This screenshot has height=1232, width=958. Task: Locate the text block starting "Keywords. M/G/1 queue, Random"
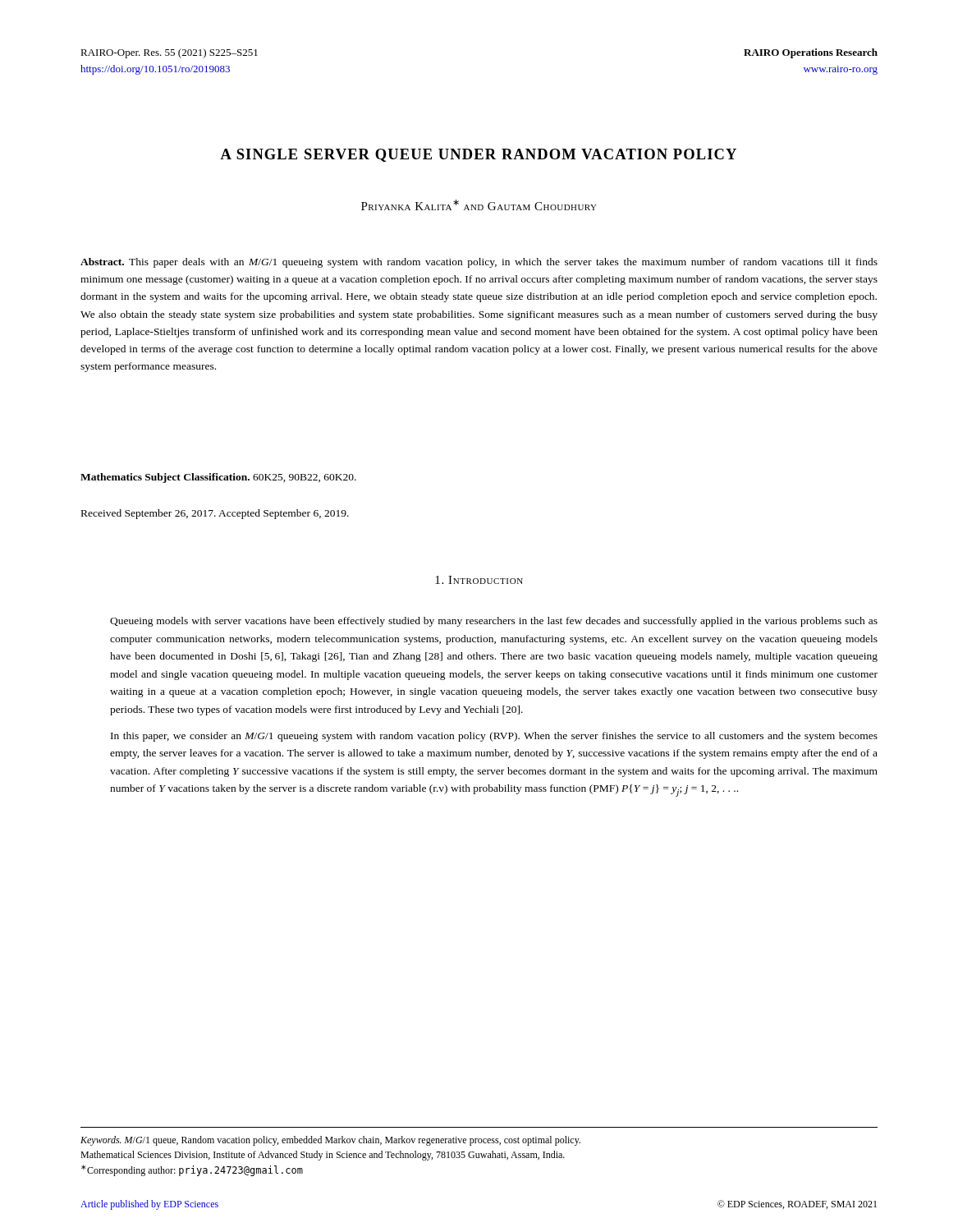tap(331, 1155)
